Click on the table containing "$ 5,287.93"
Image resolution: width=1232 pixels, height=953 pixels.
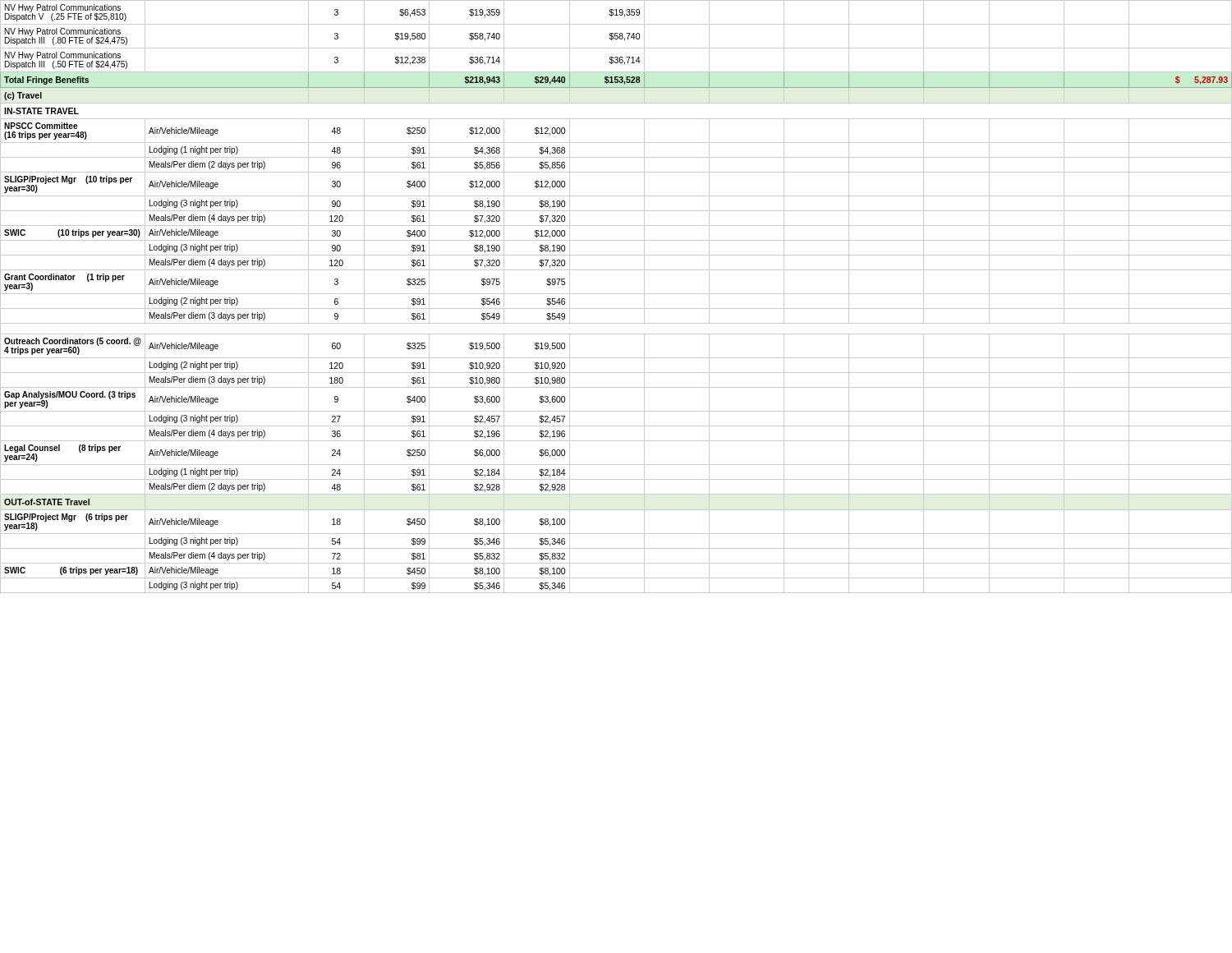(x=616, y=297)
